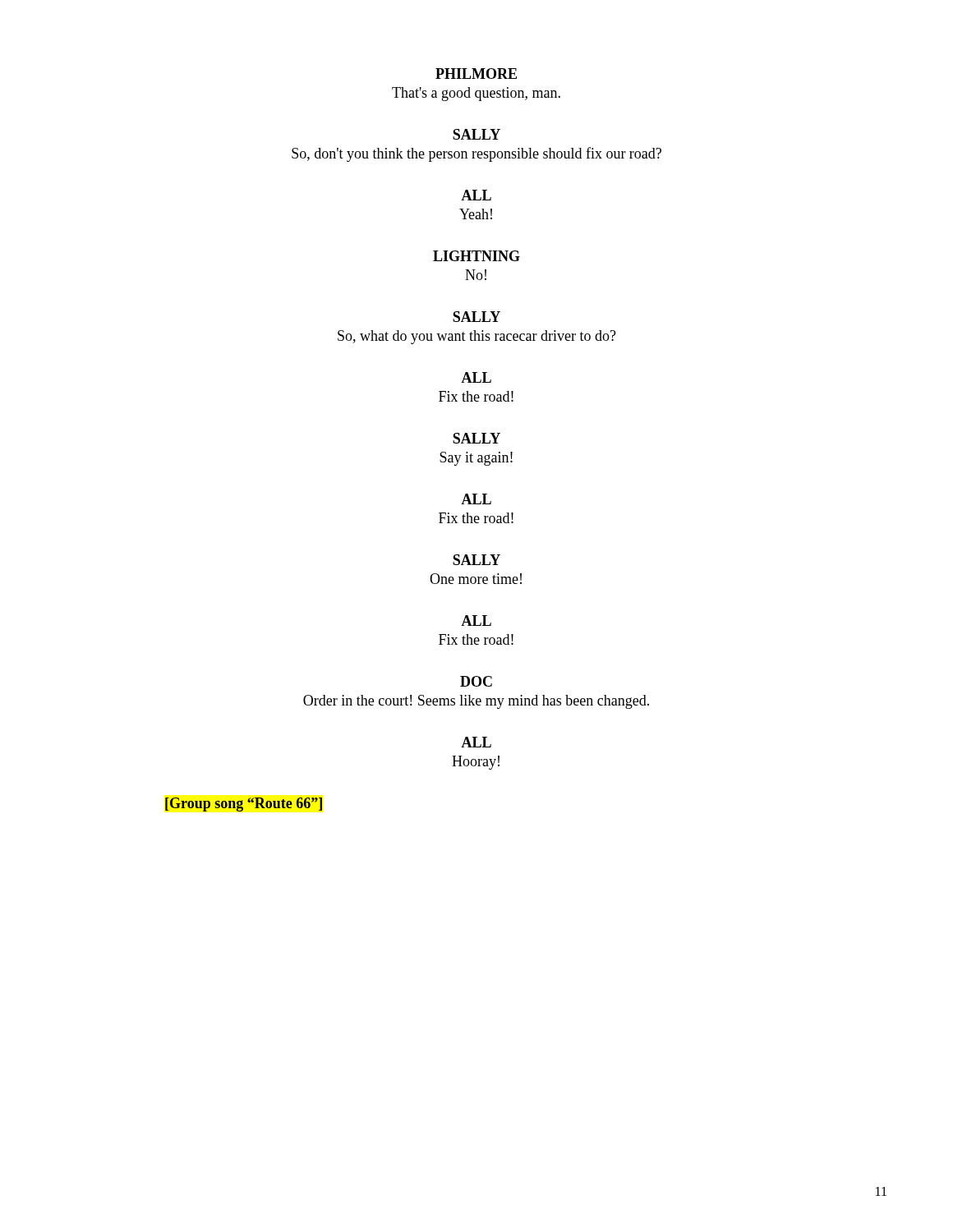Find the block on this page that starts "SALLY So, don't"
Screen dimensions: 1232x953
pyautogui.click(x=476, y=145)
